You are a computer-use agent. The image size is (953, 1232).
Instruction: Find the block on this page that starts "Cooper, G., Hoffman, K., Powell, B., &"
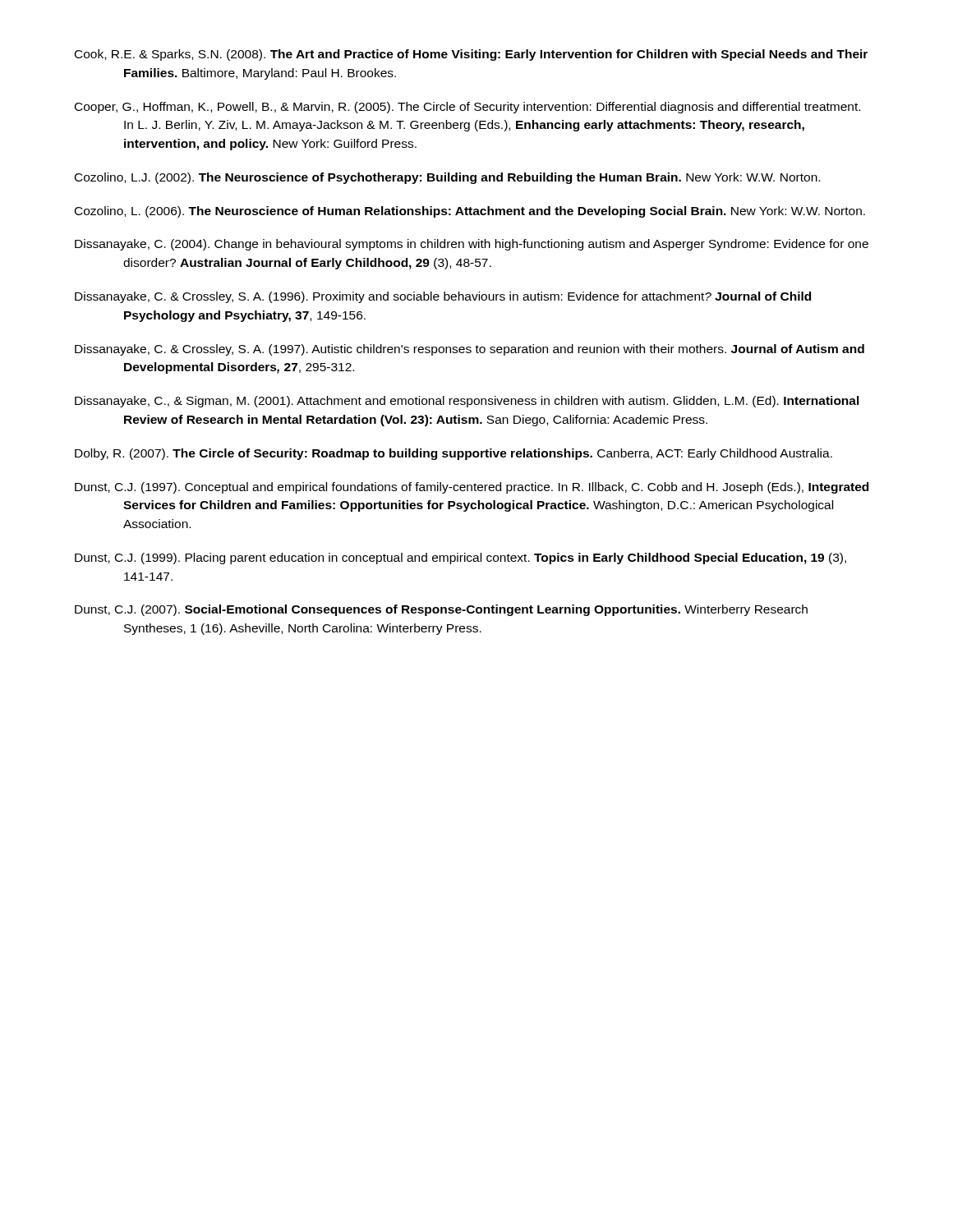468,125
